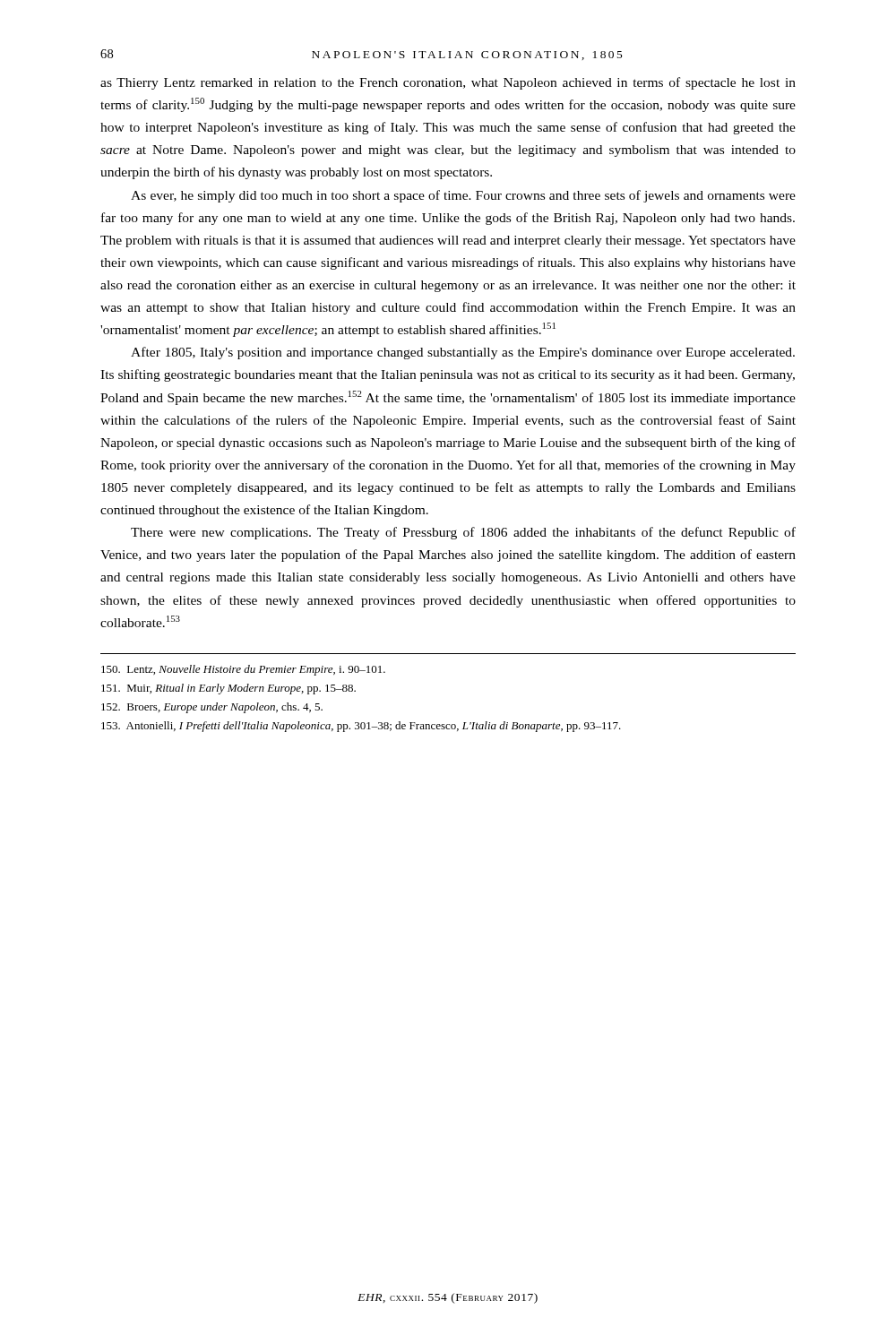Locate the footnote that reads "Lentz, Nouvelle Histoire du Premier Empire,"
Viewport: 896px width, 1344px height.
(243, 669)
